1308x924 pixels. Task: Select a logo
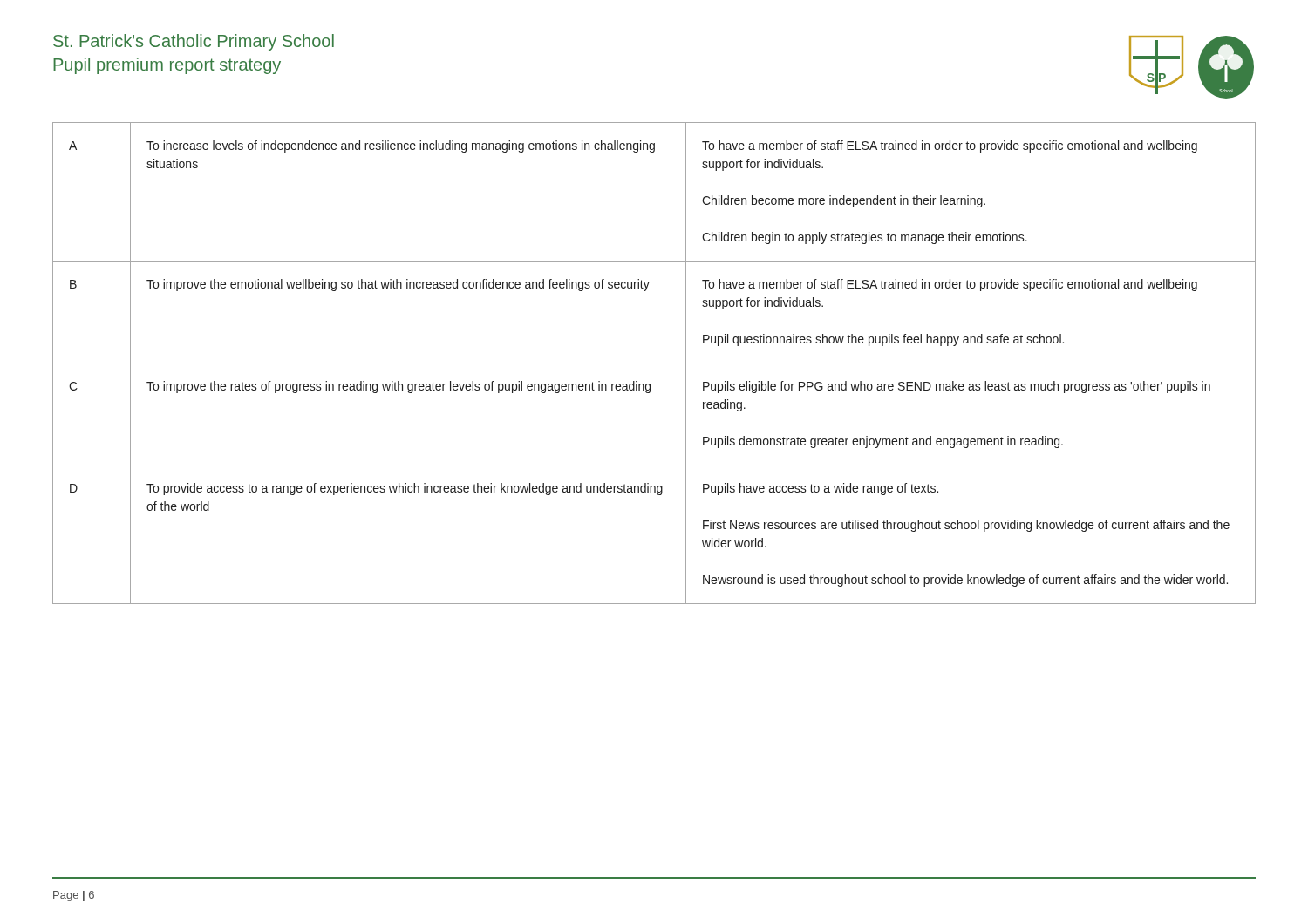point(1191,67)
